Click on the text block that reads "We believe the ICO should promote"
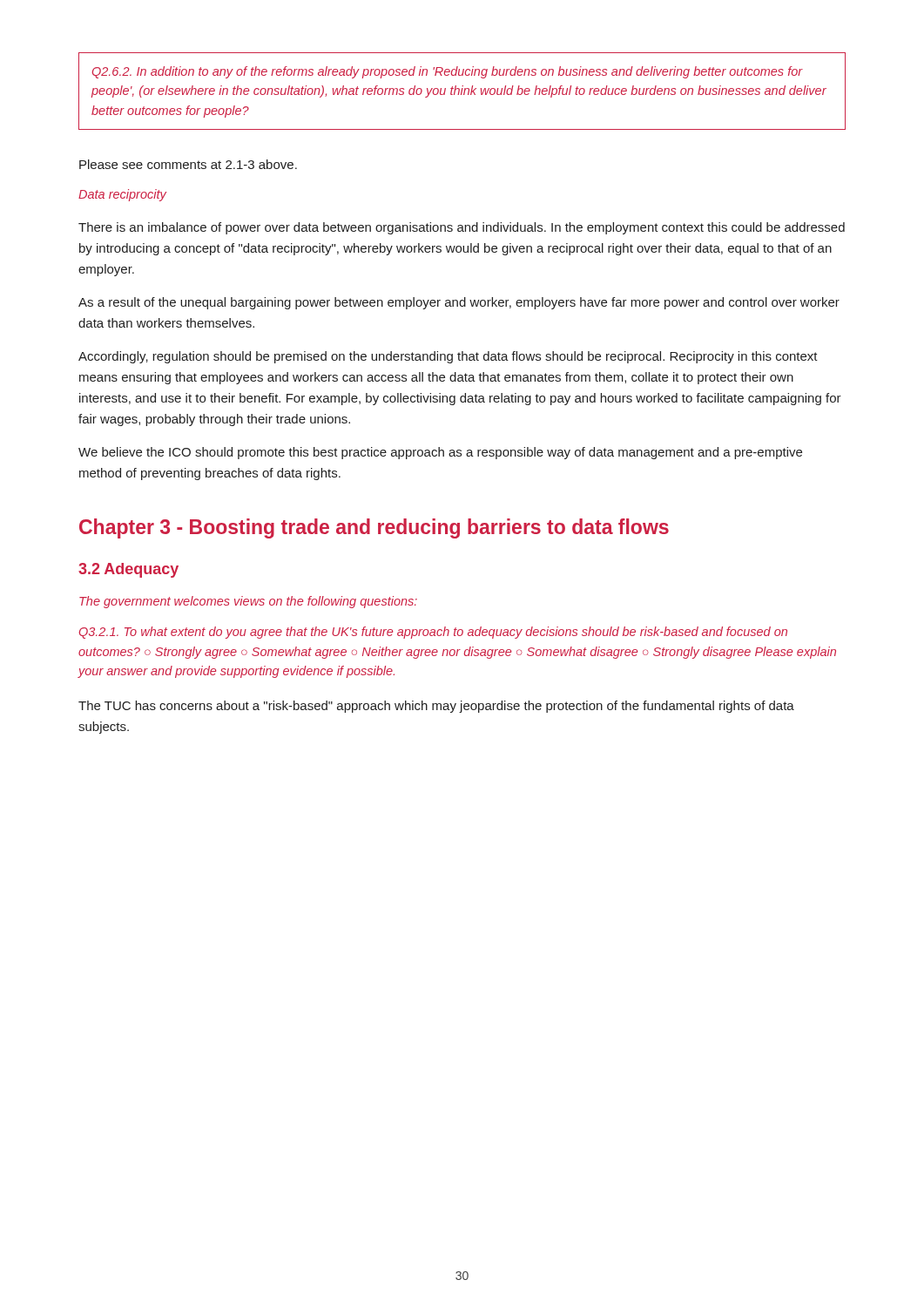Image resolution: width=924 pixels, height=1307 pixels. [441, 463]
